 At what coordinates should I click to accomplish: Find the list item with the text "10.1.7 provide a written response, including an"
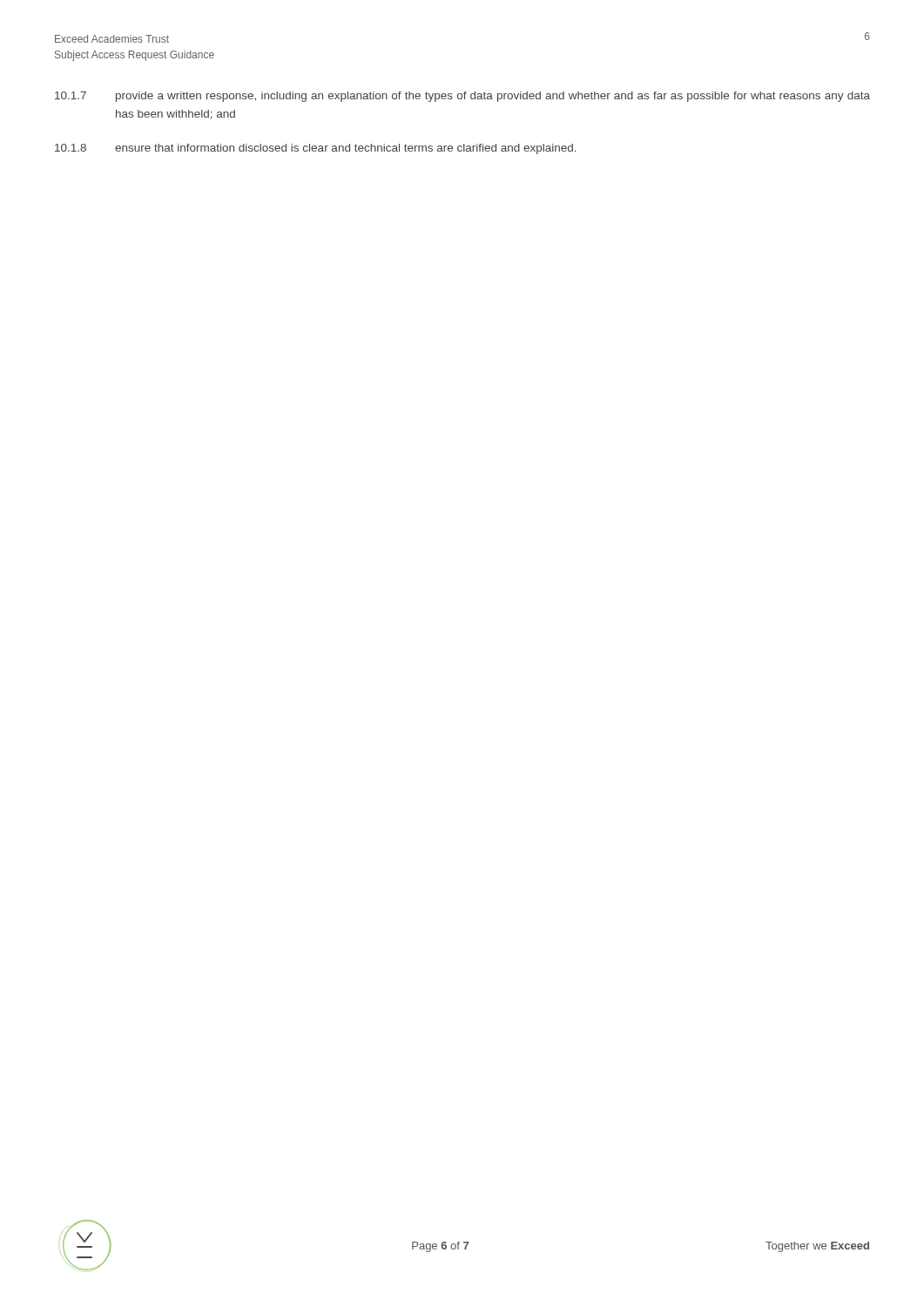coord(462,105)
